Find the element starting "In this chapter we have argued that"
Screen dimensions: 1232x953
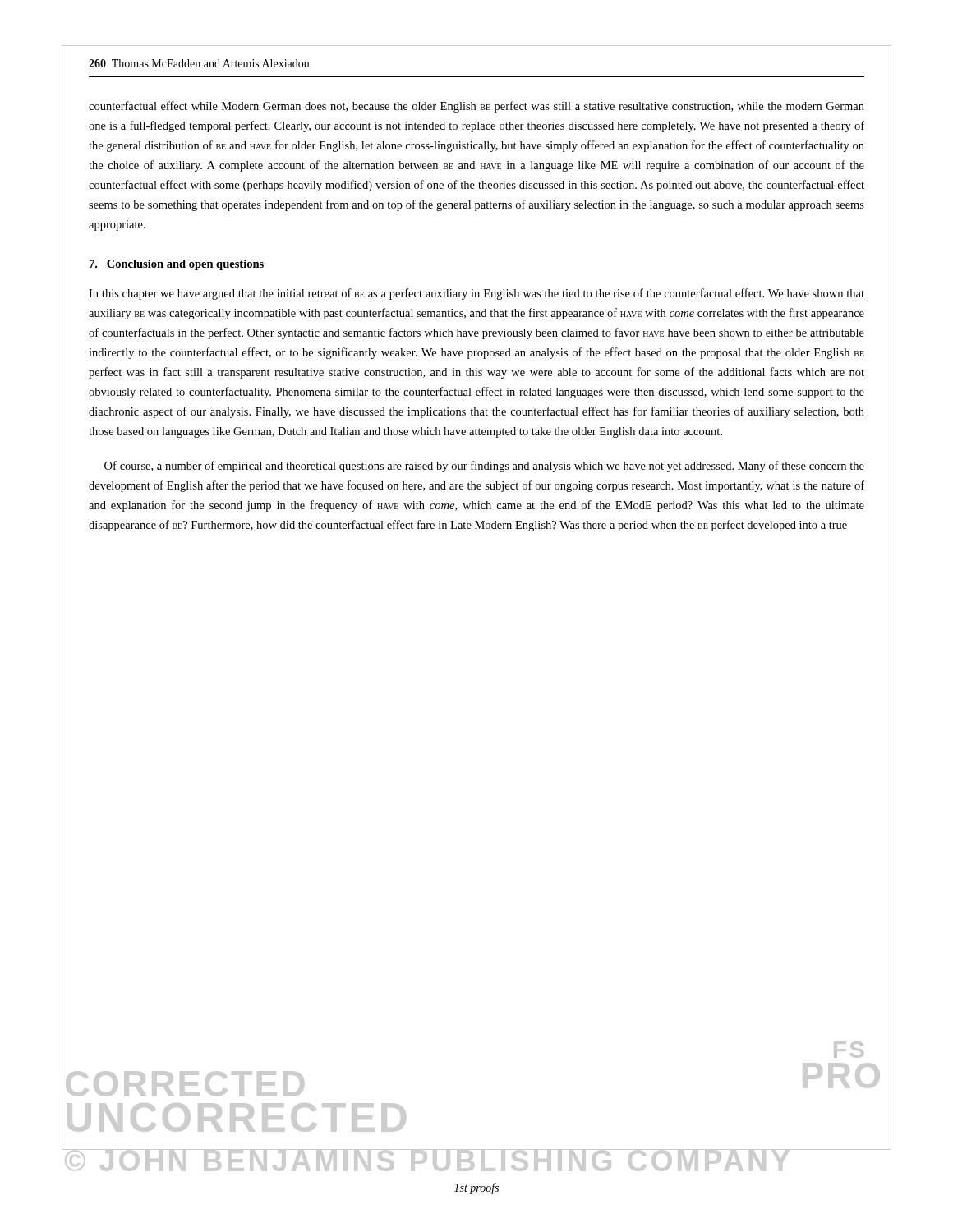(476, 363)
